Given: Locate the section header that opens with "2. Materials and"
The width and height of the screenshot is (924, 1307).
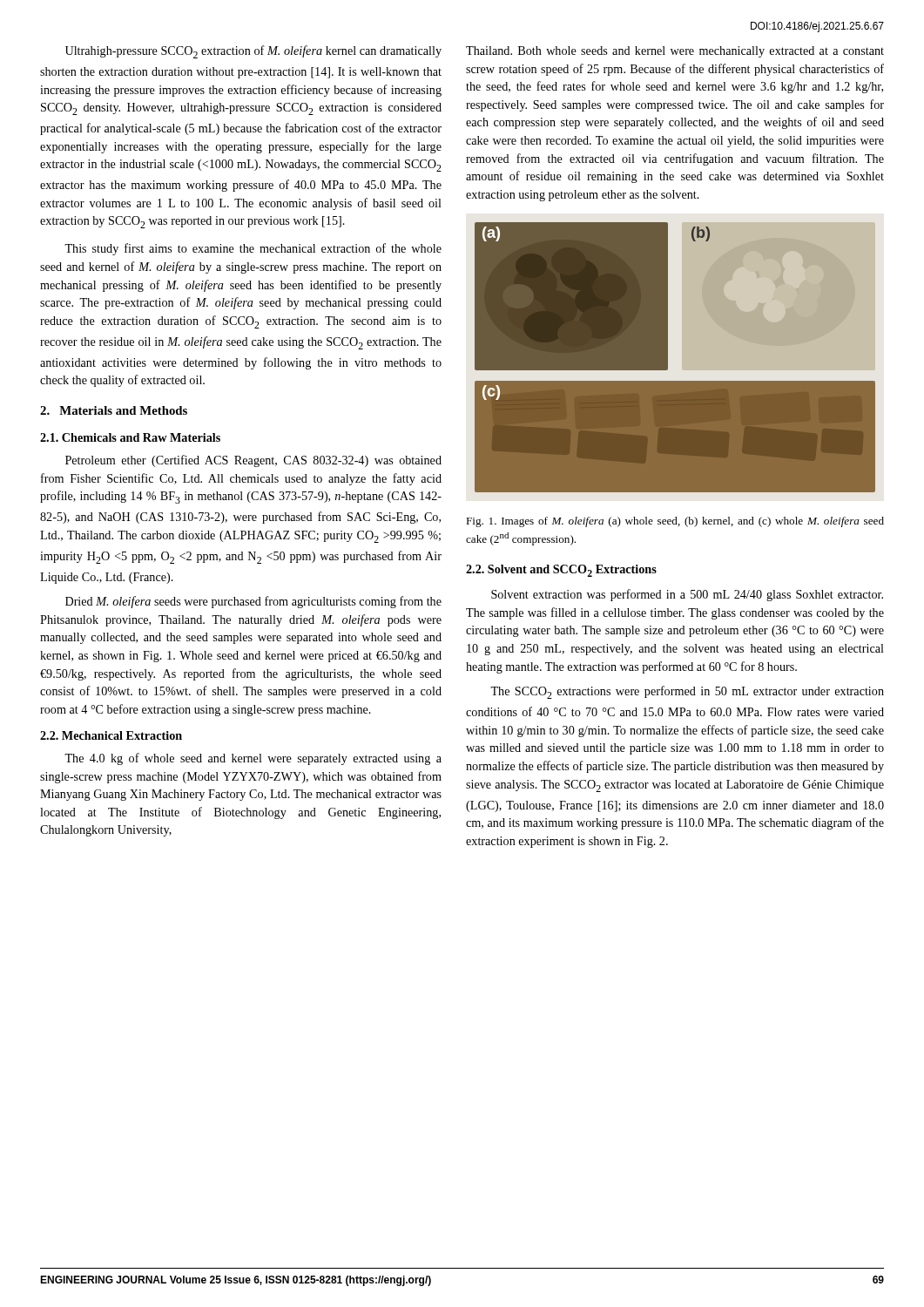Looking at the screenshot, I should (114, 410).
